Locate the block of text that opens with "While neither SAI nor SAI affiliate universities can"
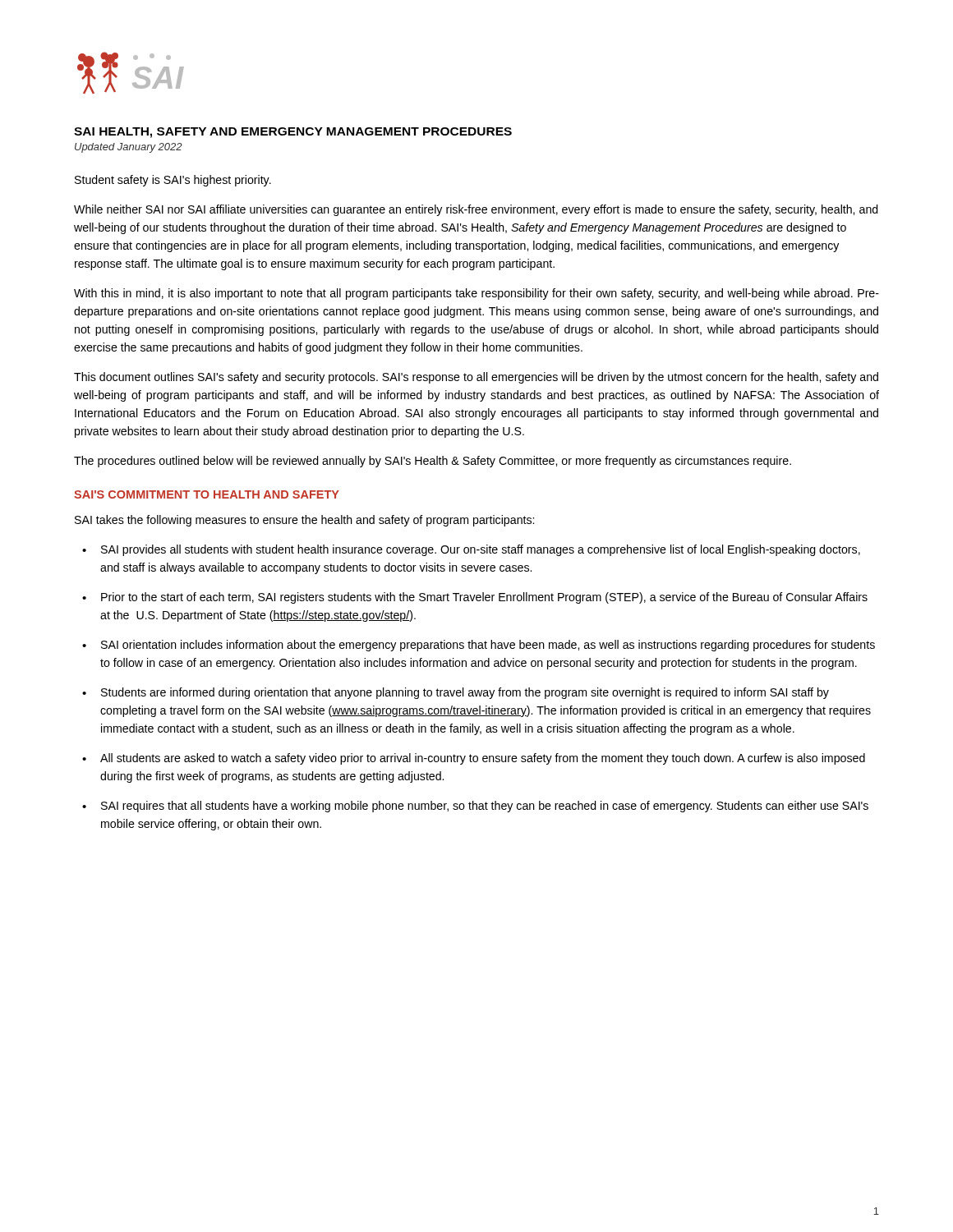 click(476, 237)
